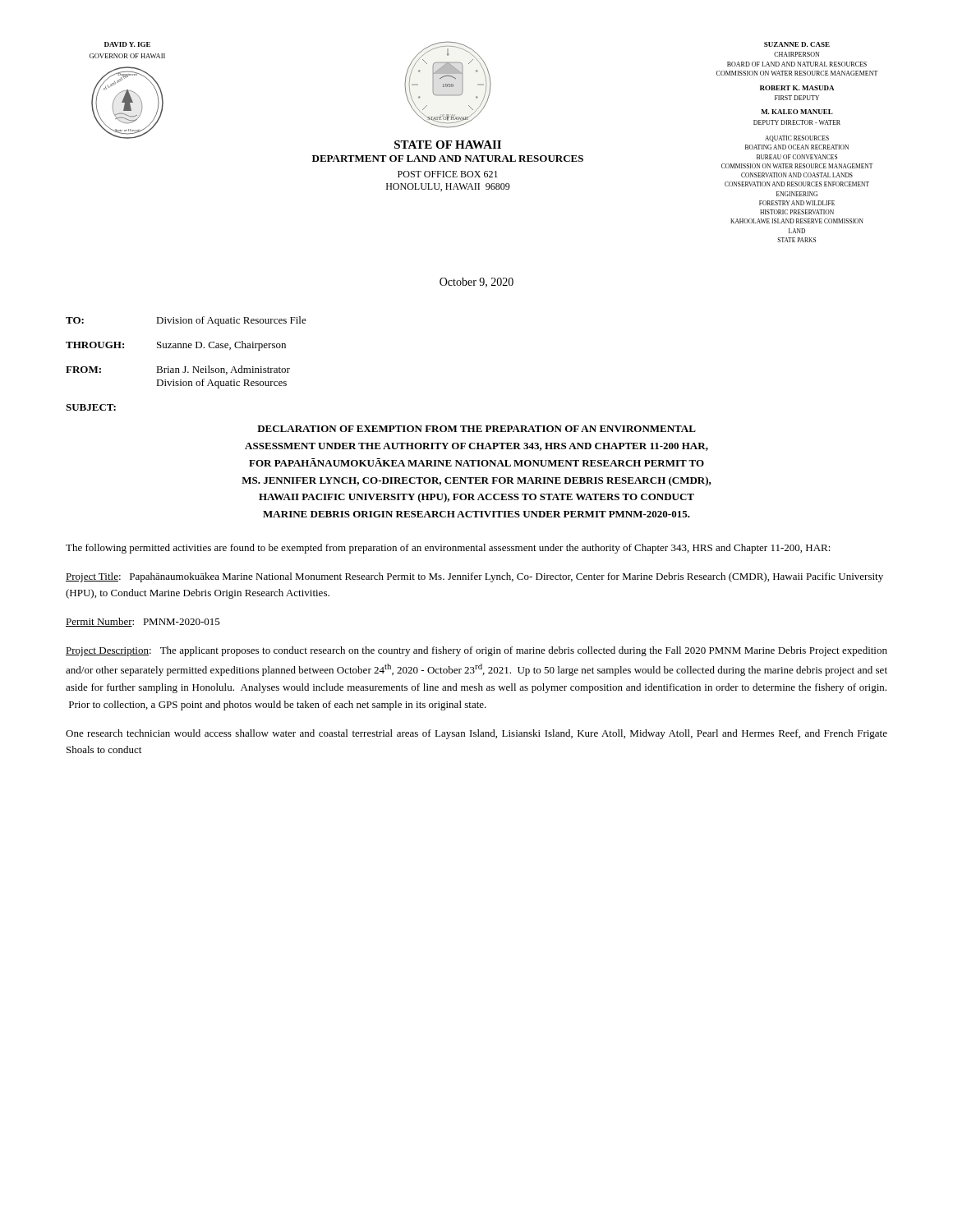Navigate to the block starting "The following permitted activities are"
This screenshot has width=953, height=1232.
[448, 547]
